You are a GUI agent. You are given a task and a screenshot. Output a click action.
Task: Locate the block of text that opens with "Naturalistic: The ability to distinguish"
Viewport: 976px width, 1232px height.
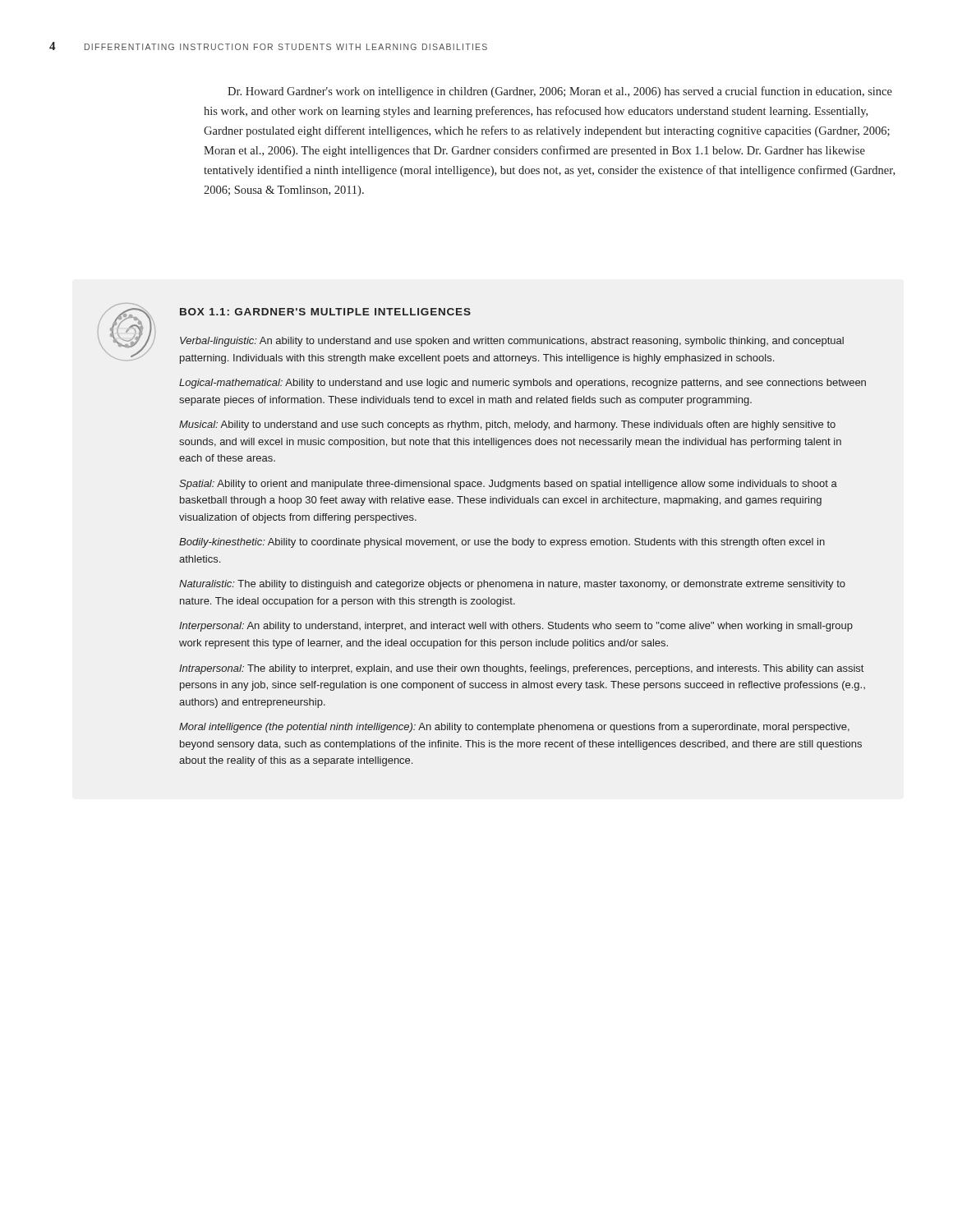point(512,592)
